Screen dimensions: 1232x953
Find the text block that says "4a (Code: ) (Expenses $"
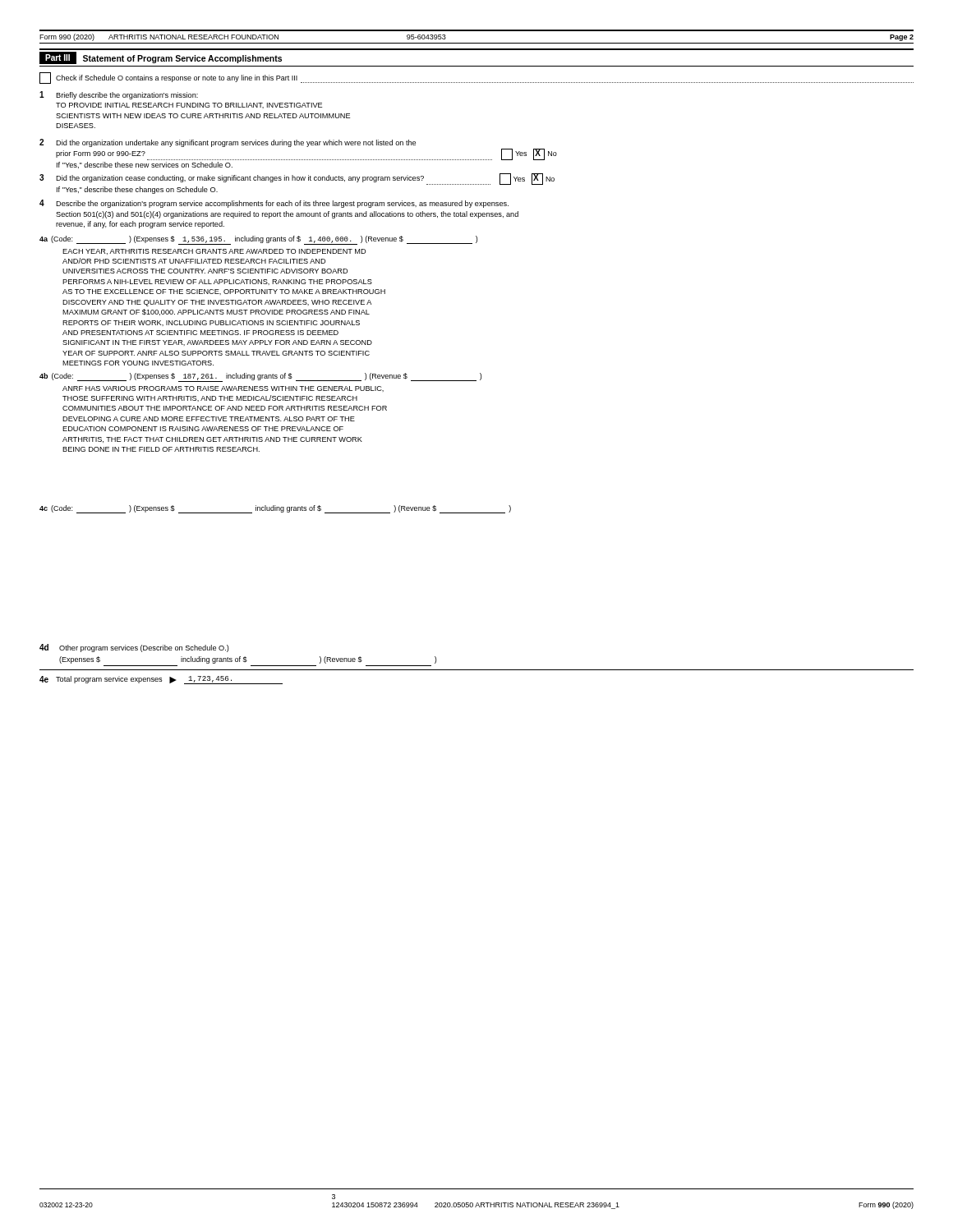point(258,240)
